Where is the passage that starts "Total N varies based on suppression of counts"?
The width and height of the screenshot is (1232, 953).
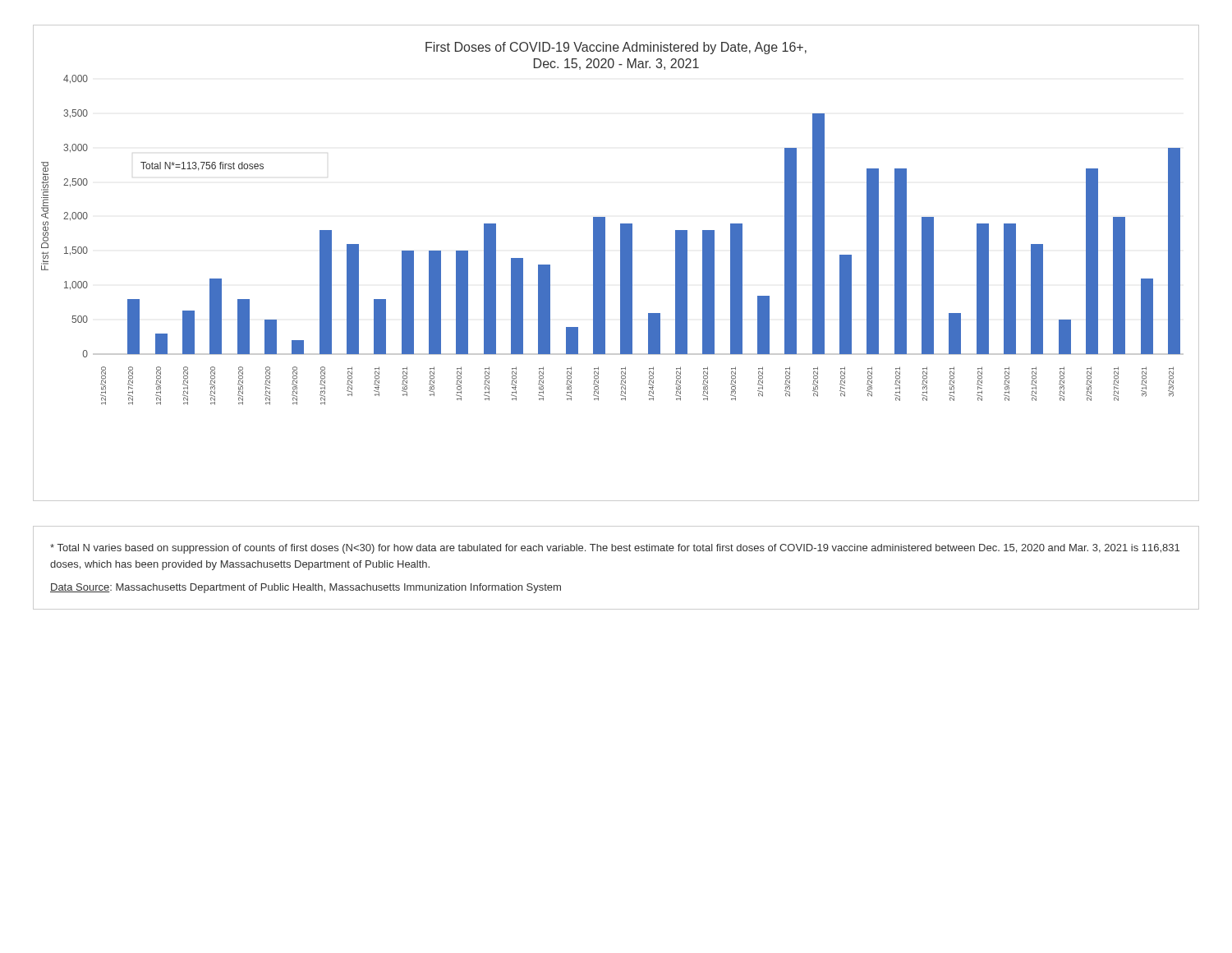(x=615, y=549)
